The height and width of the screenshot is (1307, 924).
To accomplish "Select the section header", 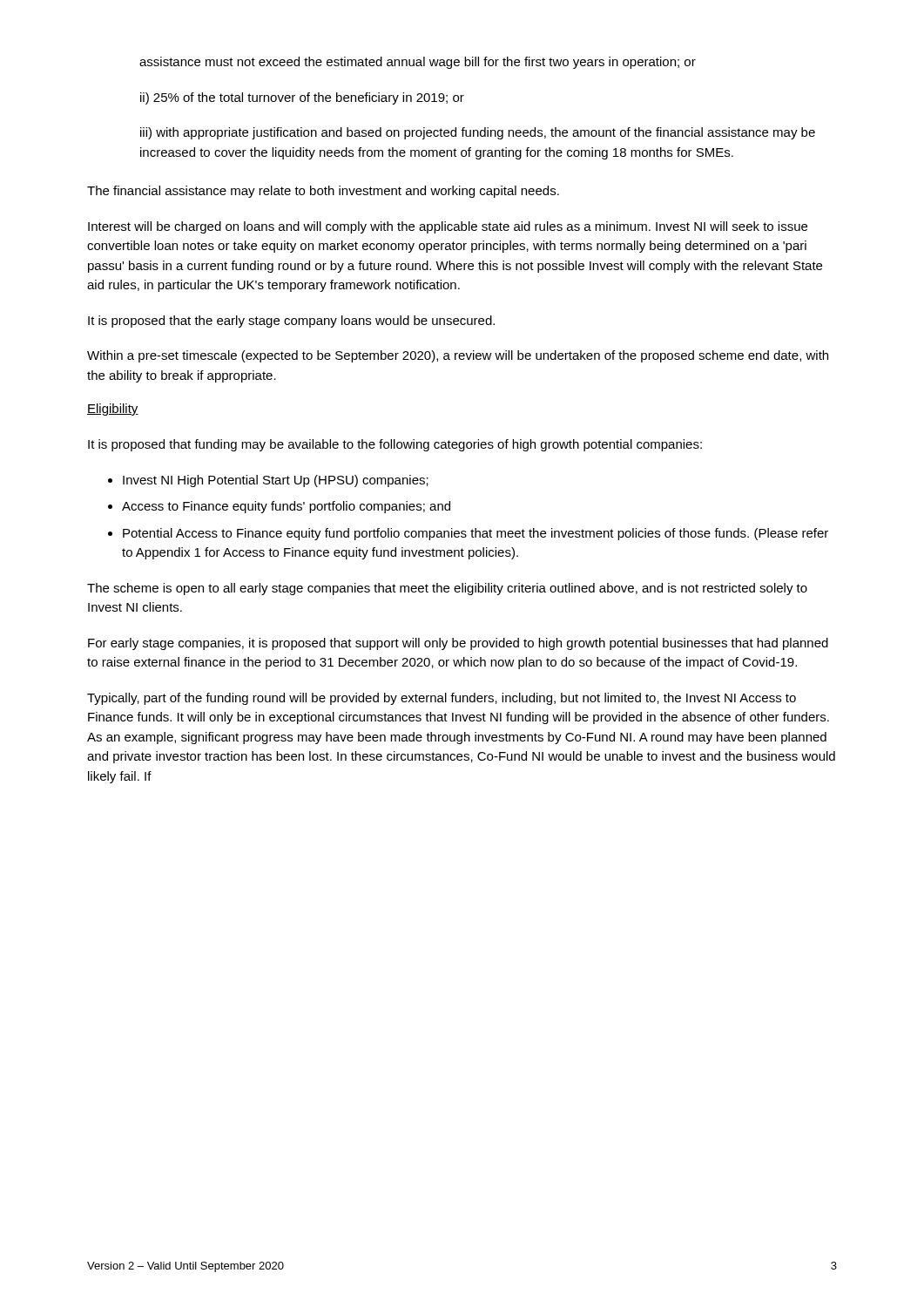I will pyautogui.click(x=113, y=408).
